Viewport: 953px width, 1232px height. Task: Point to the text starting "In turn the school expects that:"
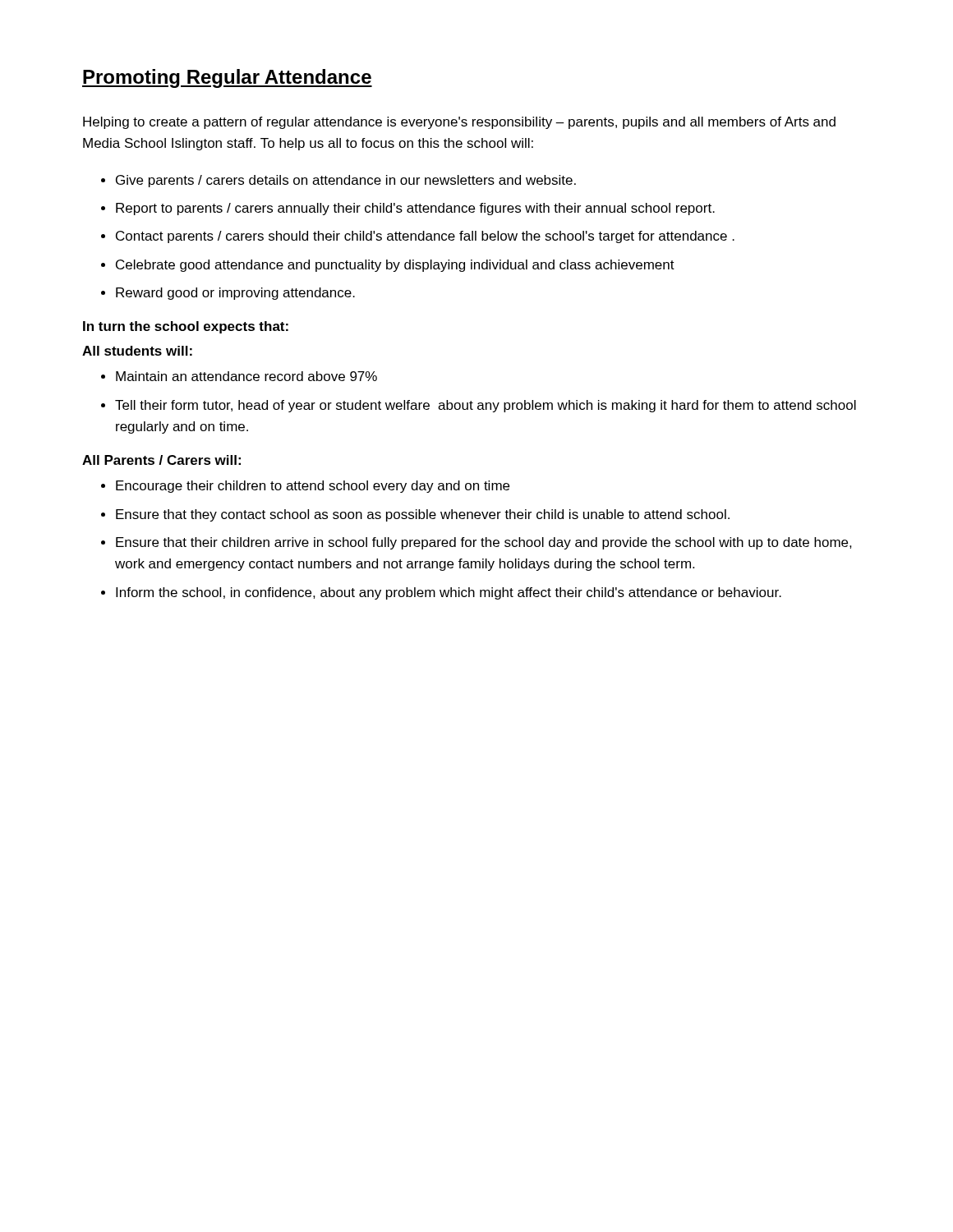pyautogui.click(x=186, y=327)
